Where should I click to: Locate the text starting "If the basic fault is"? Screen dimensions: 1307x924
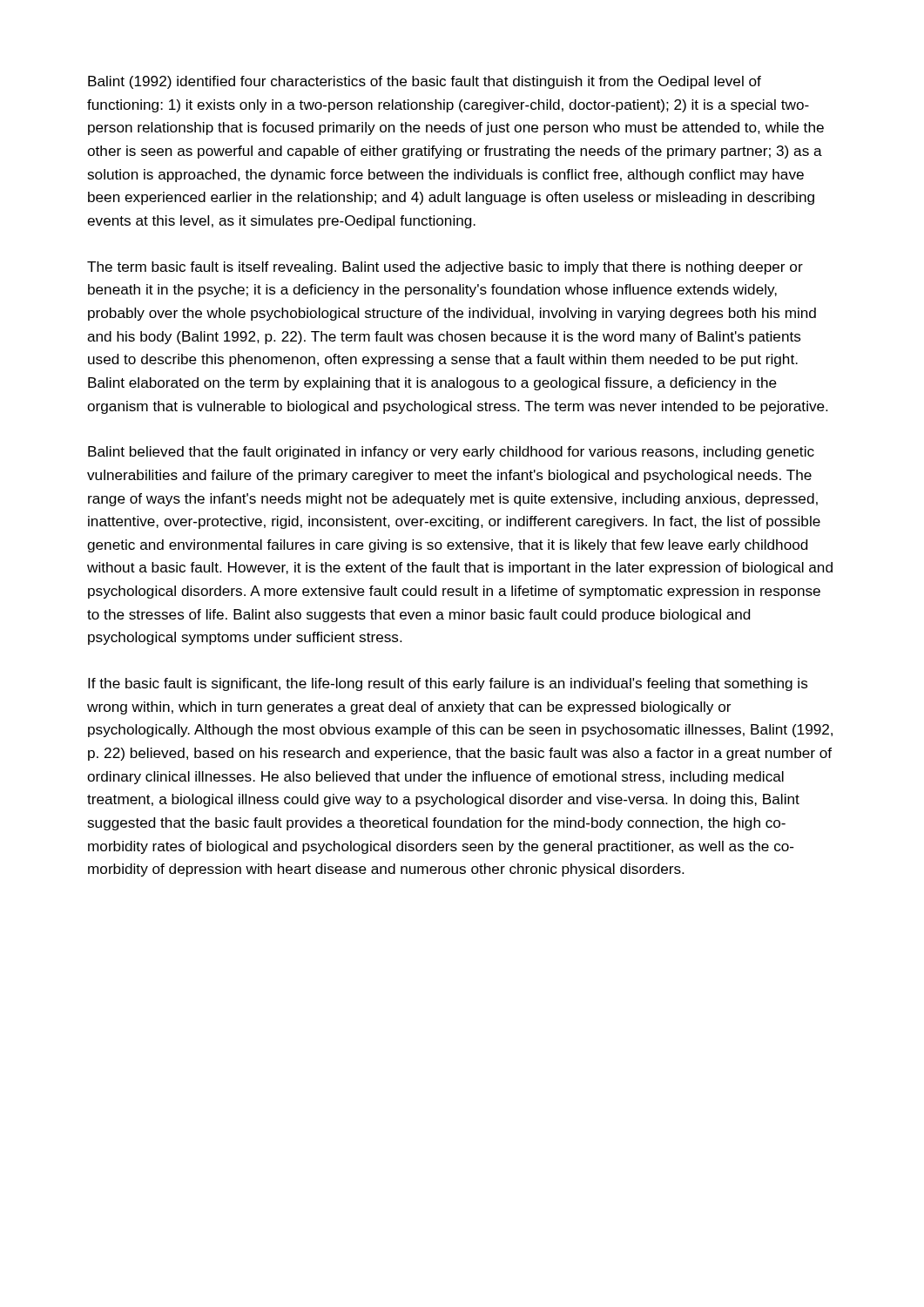461,776
